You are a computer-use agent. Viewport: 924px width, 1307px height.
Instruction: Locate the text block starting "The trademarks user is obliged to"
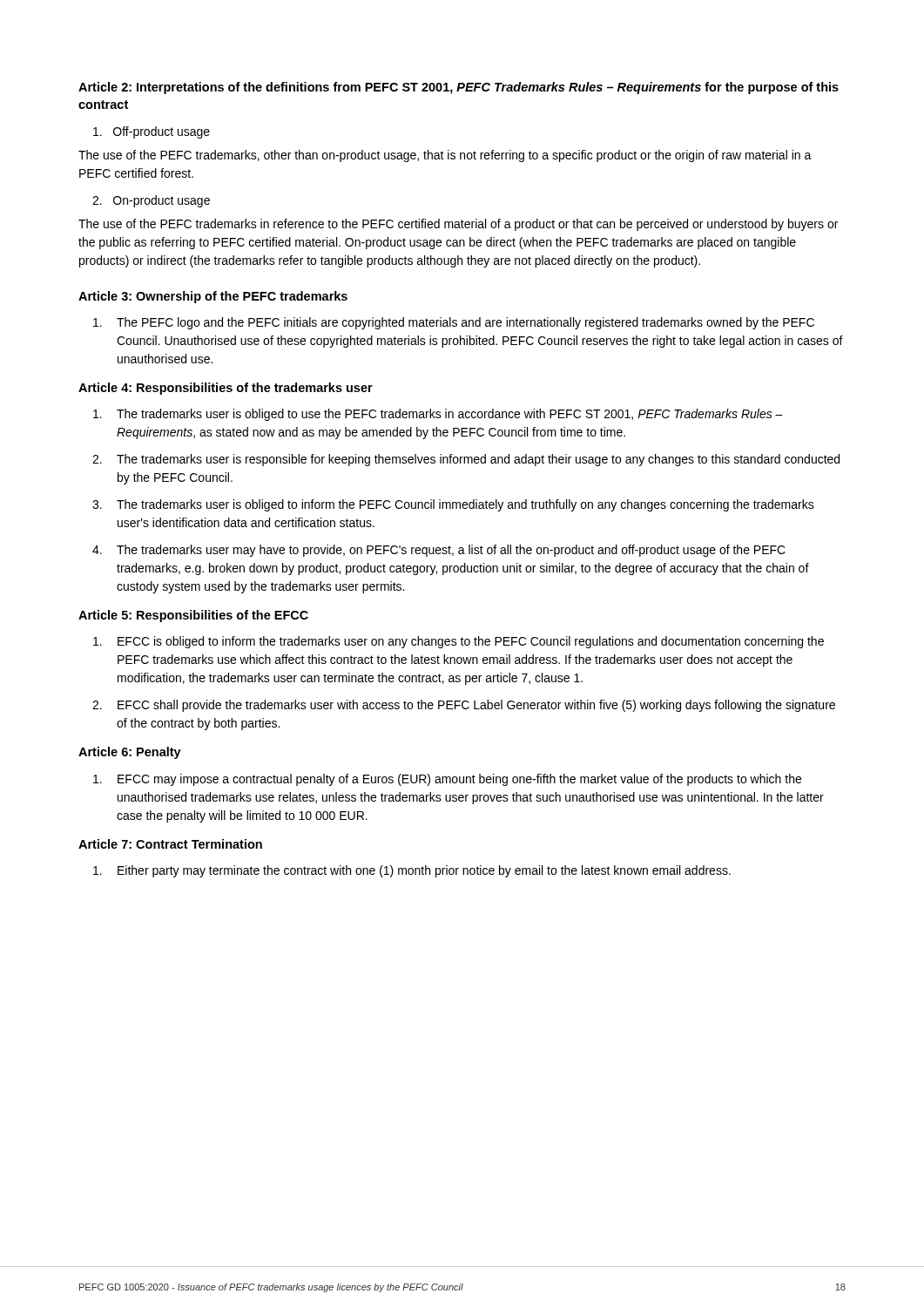pyautogui.click(x=469, y=424)
